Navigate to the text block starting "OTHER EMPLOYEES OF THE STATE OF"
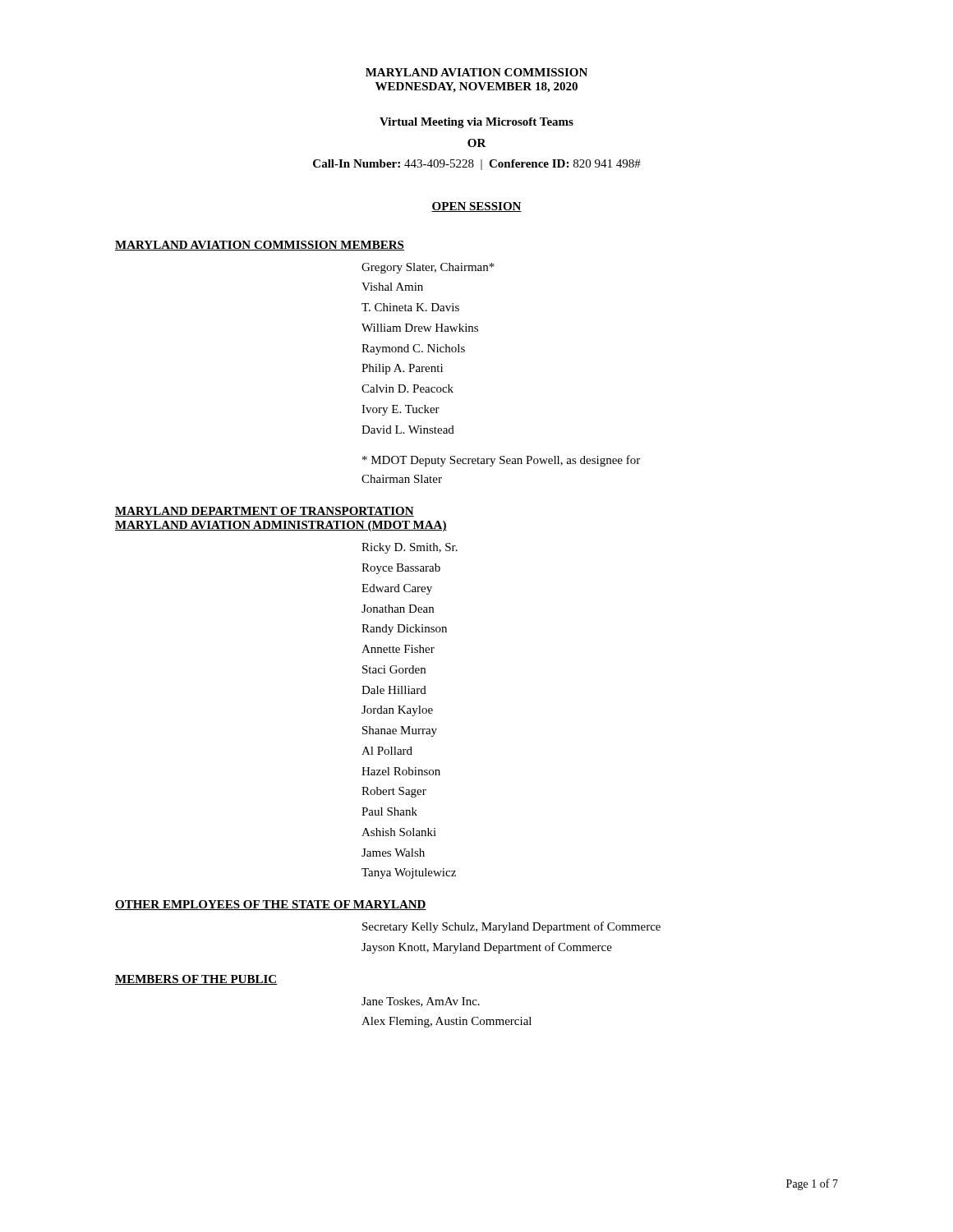Image resolution: width=953 pixels, height=1232 pixels. tap(270, 904)
